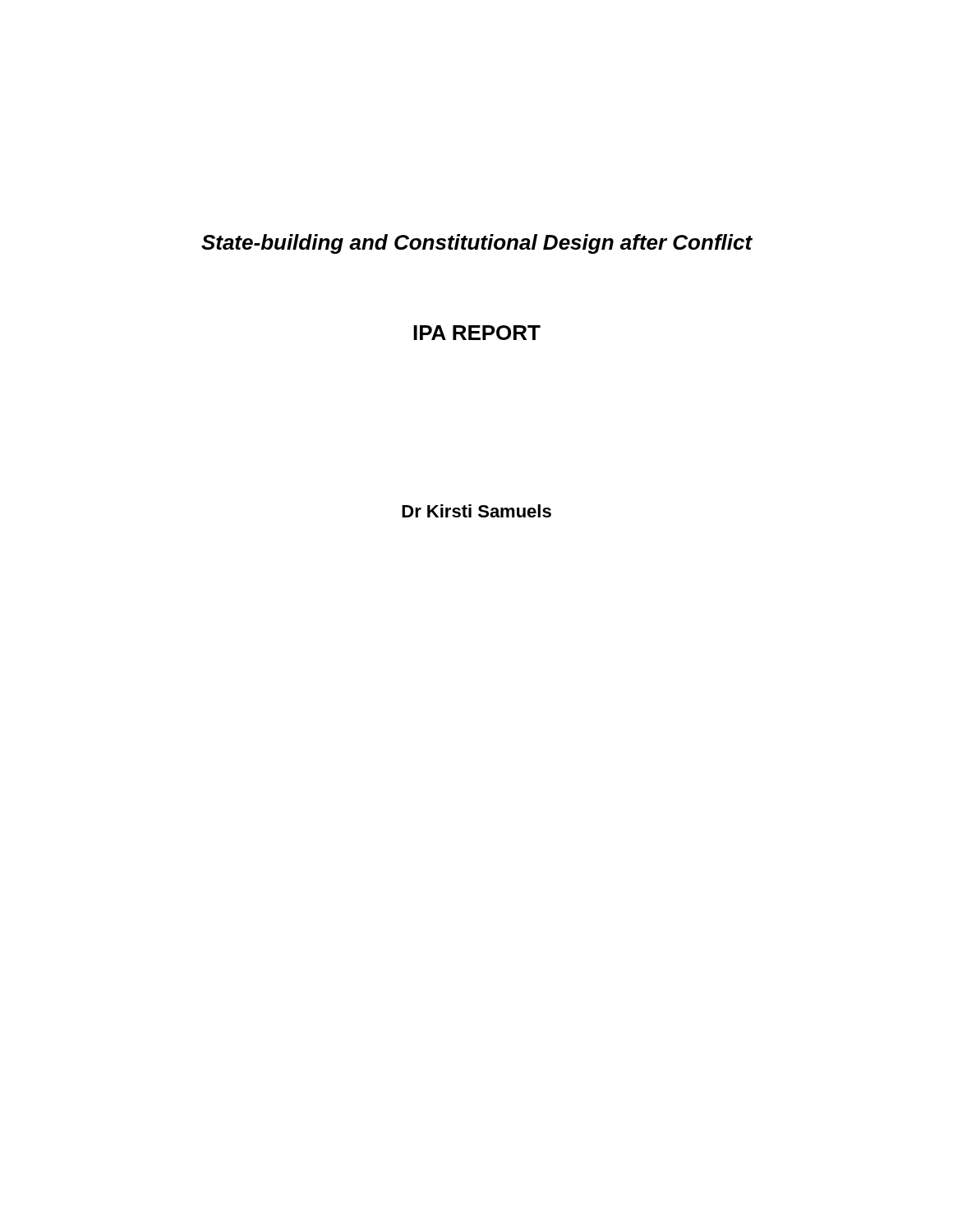Viewport: 953px width, 1232px height.
Task: Point to the region starting "IPA REPORT"
Action: 476,333
